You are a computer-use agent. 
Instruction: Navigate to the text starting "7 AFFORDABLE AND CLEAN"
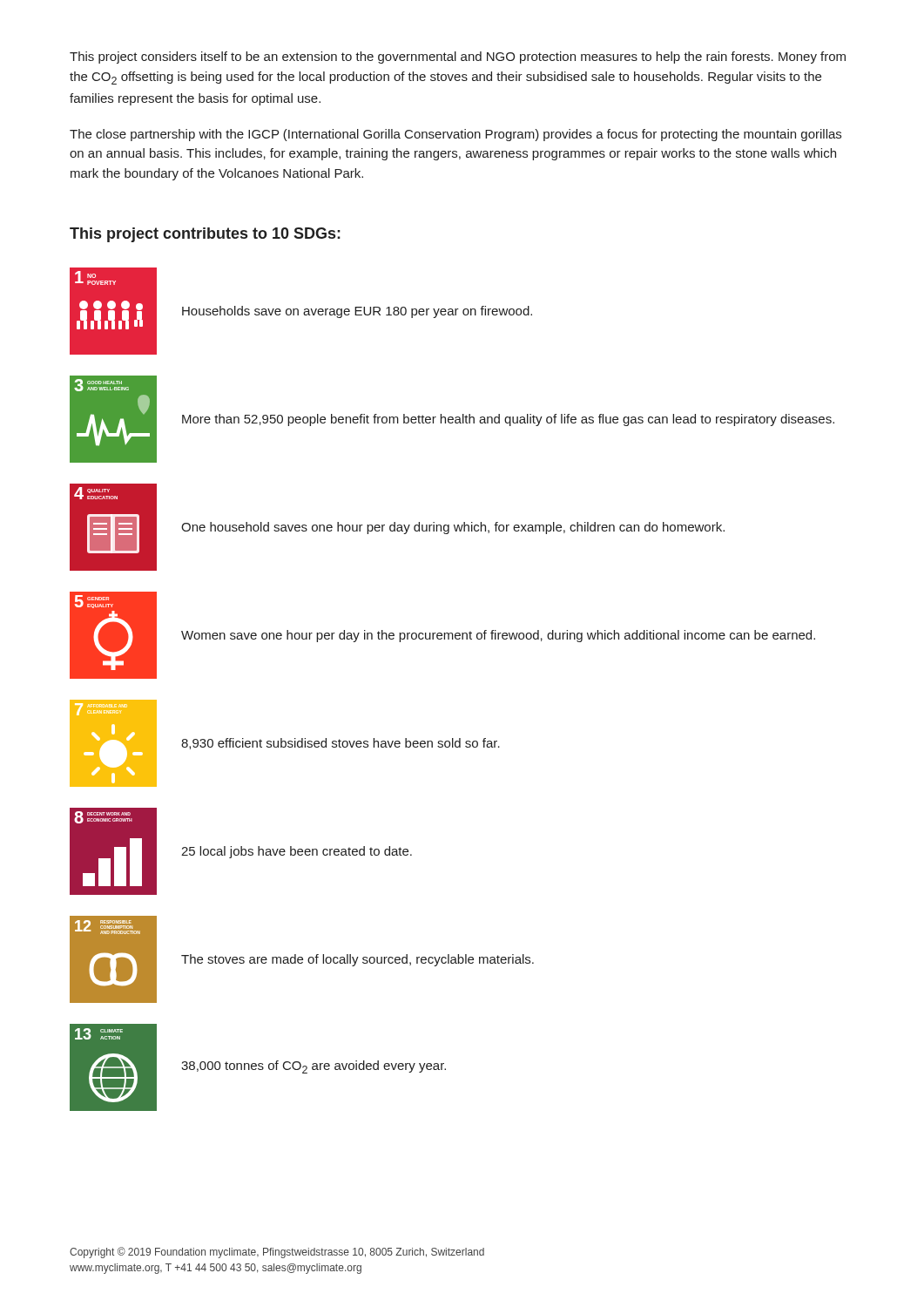coord(285,743)
